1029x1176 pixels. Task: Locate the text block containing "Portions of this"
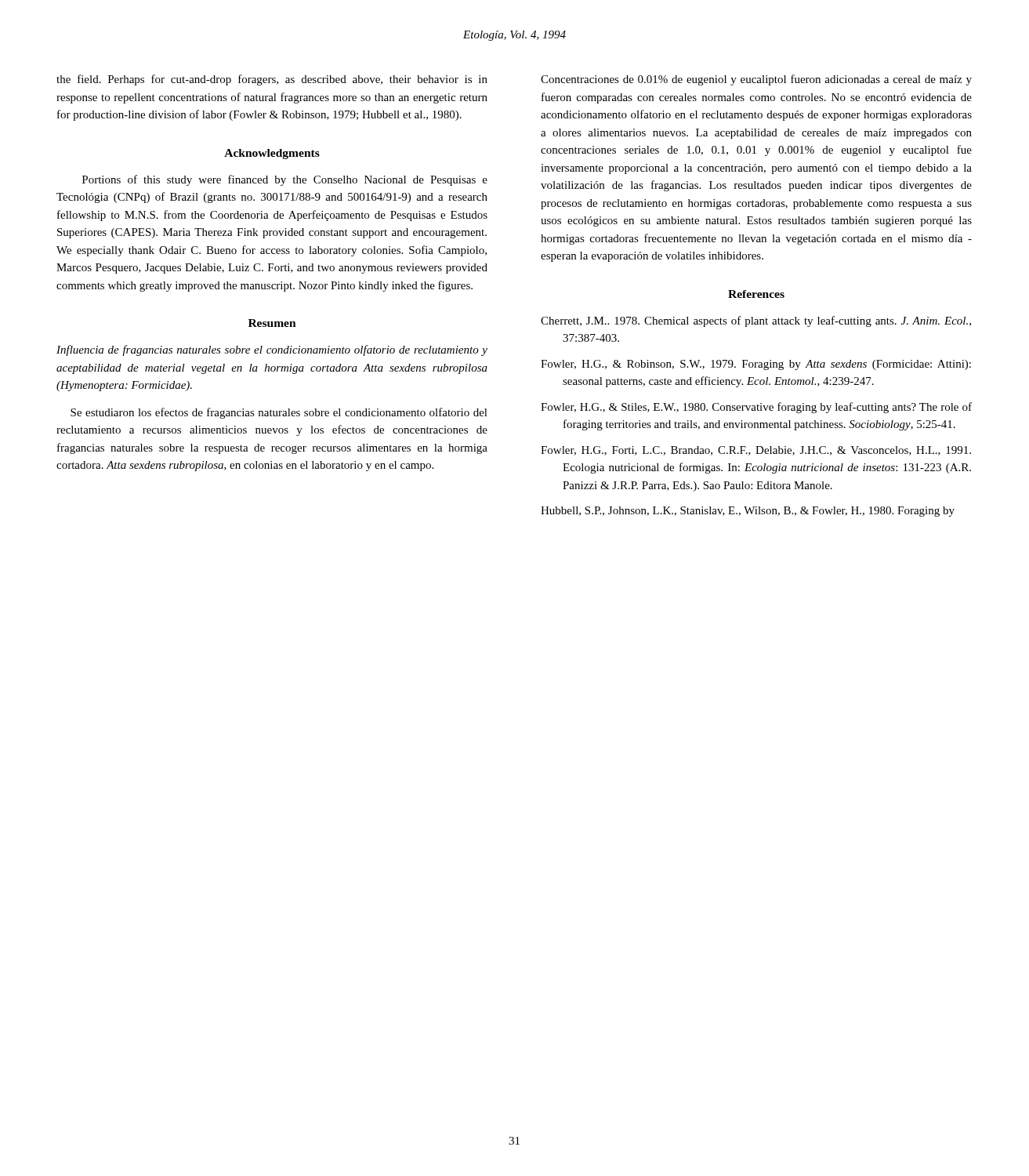point(272,232)
